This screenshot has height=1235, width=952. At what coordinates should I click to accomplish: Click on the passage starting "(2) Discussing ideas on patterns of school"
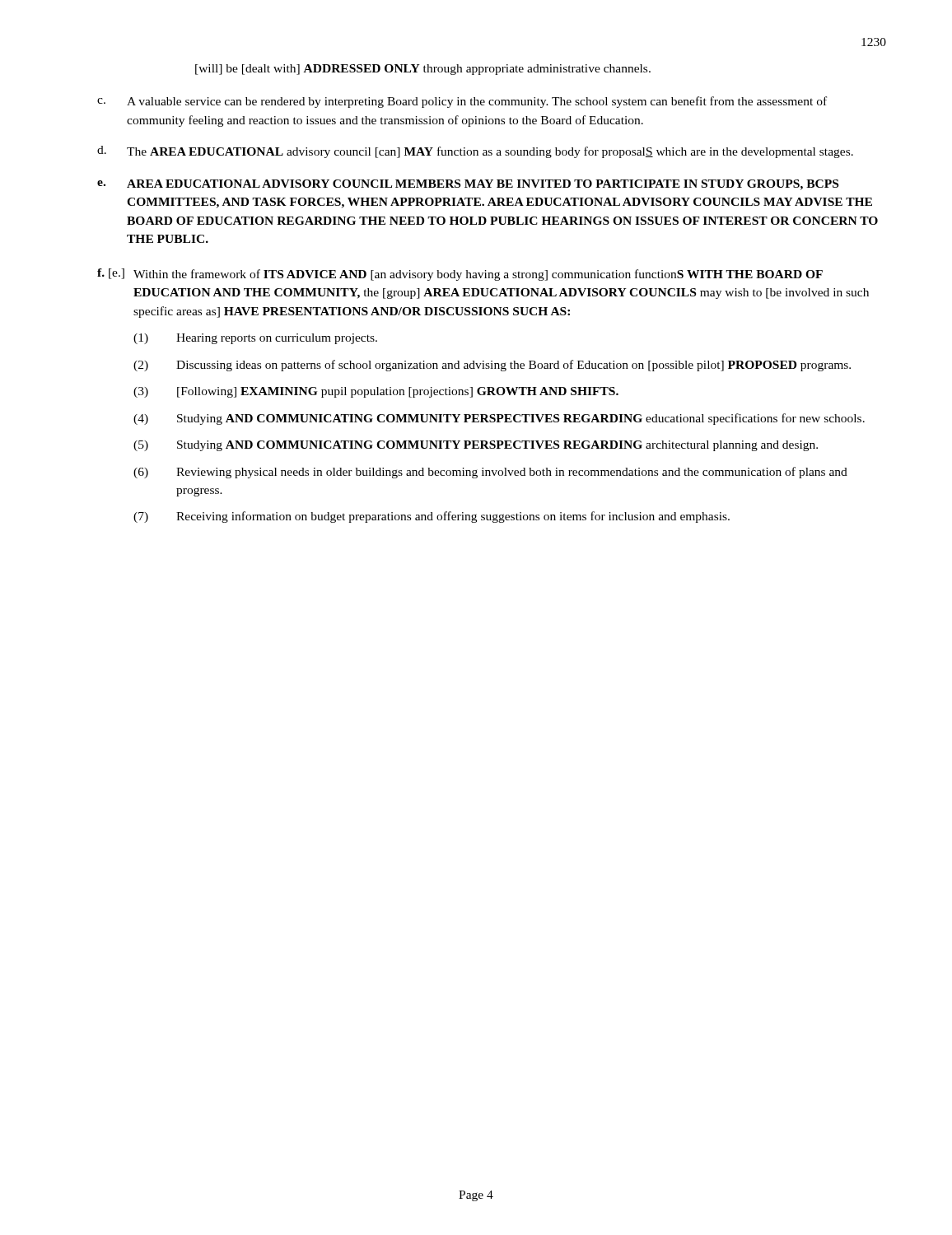click(x=510, y=365)
